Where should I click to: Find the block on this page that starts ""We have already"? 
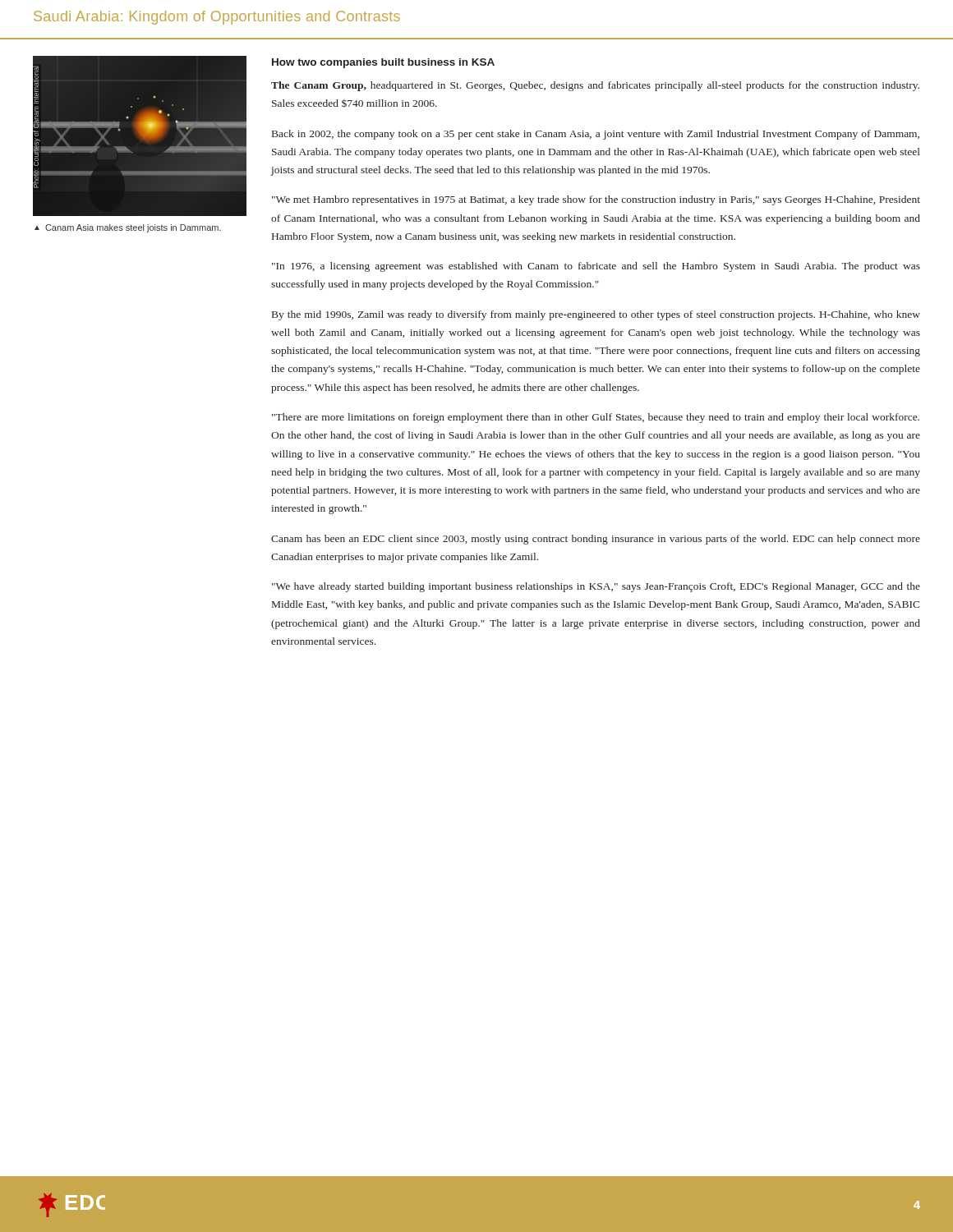point(596,614)
